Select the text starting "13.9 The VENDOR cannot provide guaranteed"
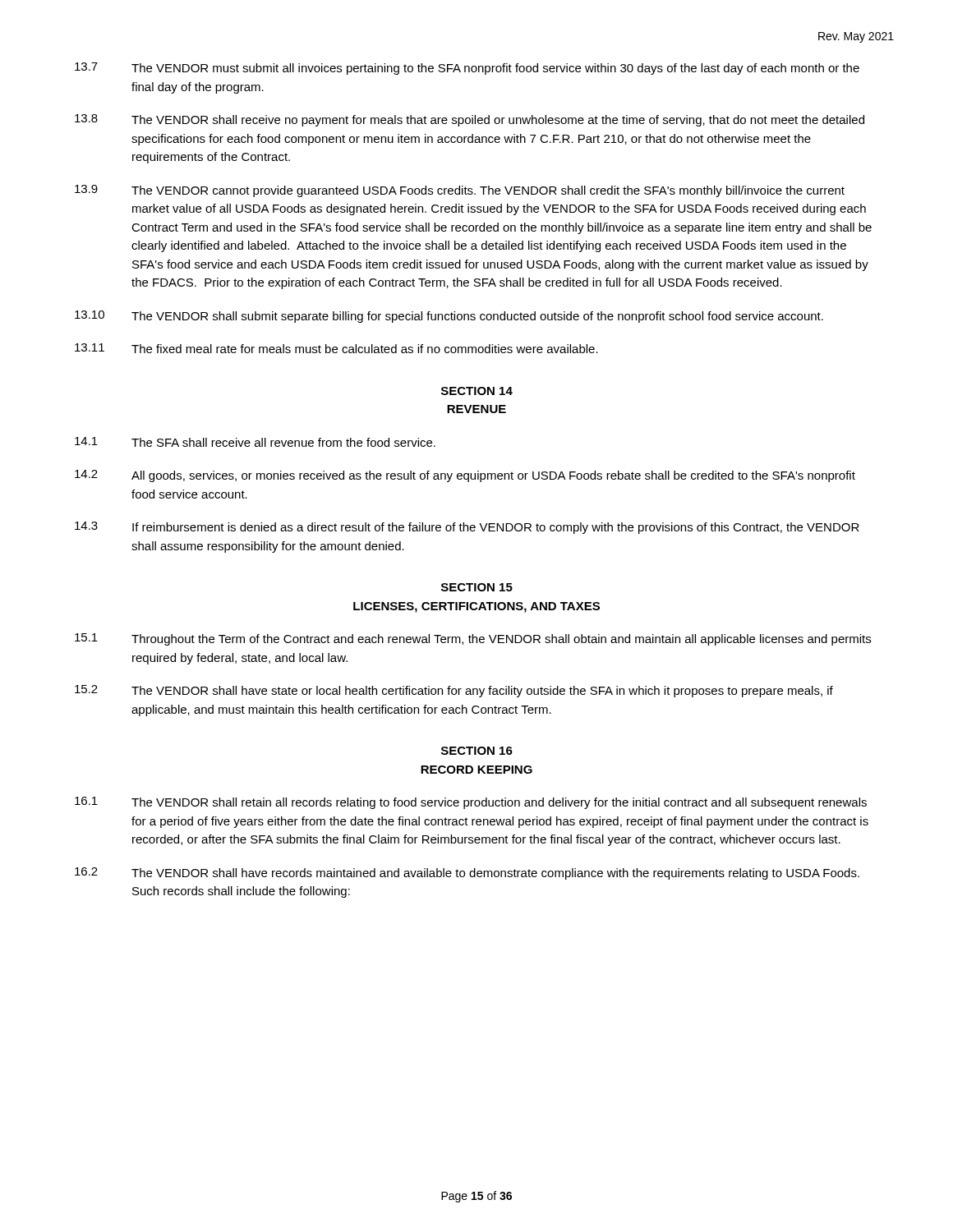The image size is (953, 1232). [476, 237]
